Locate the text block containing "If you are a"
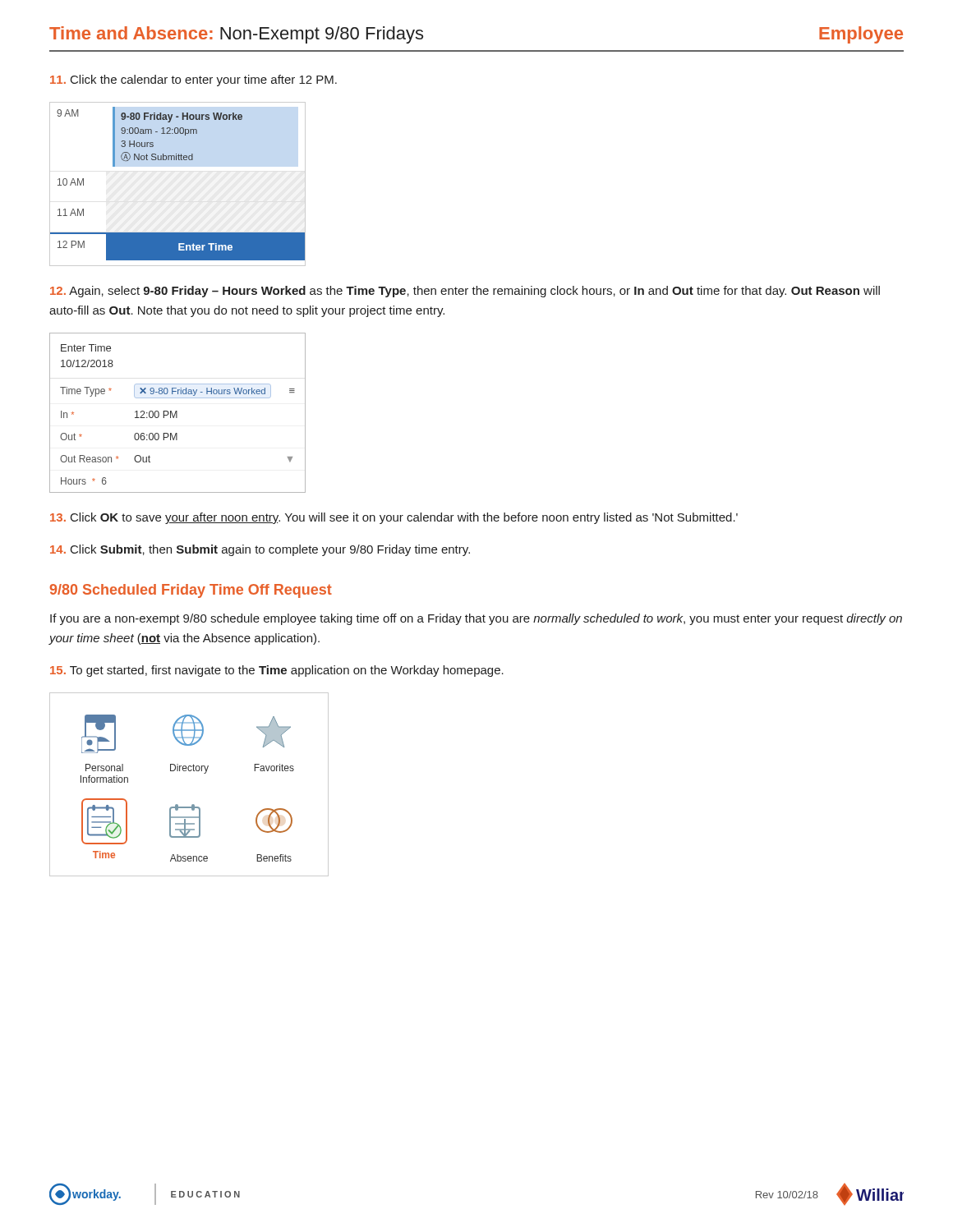The image size is (953, 1232). point(476,628)
